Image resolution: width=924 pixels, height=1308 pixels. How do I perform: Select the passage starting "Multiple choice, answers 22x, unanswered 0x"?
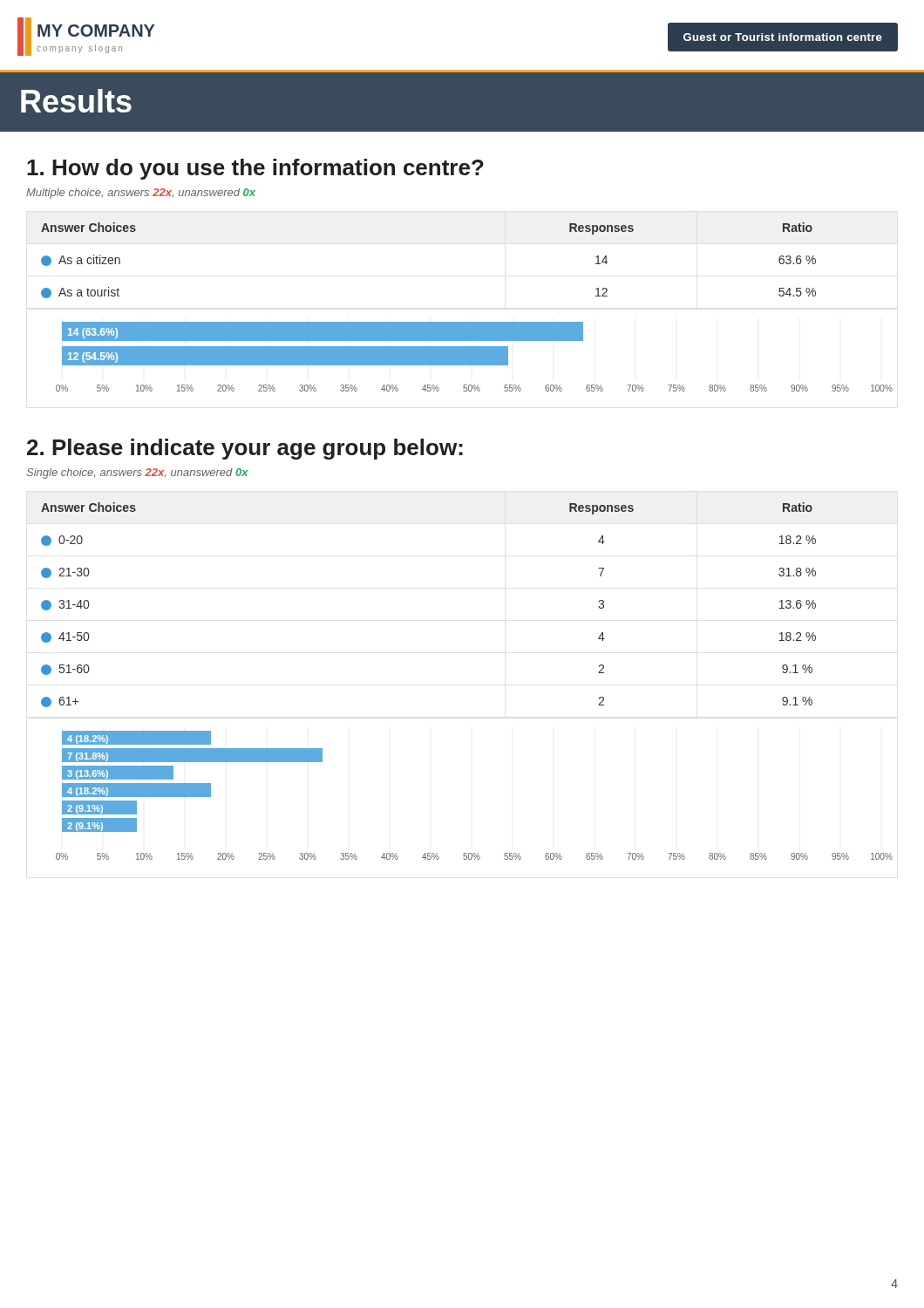[x=141, y=192]
